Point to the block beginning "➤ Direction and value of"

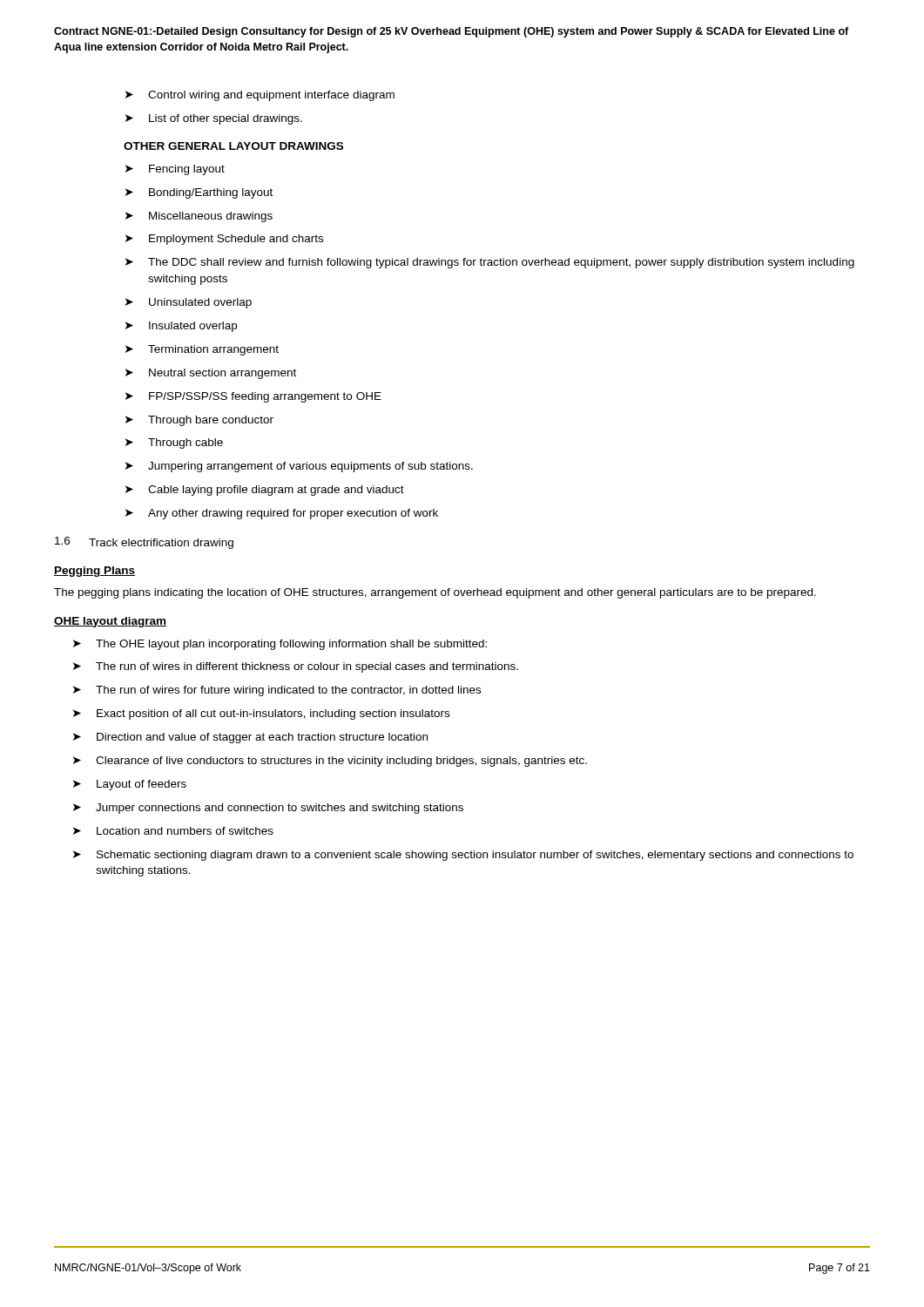point(250,738)
